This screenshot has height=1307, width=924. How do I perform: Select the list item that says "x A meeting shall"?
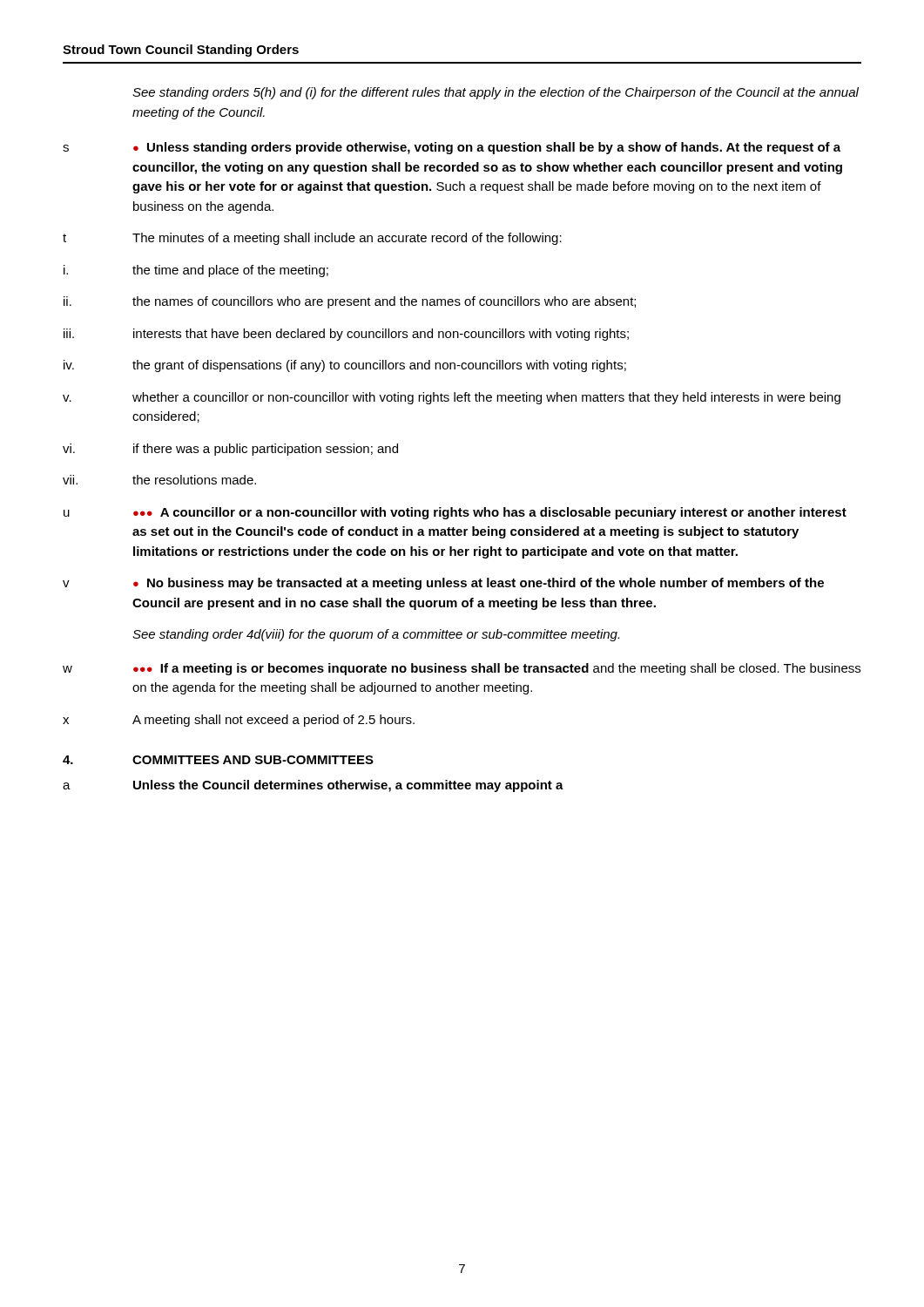pyautogui.click(x=239, y=721)
